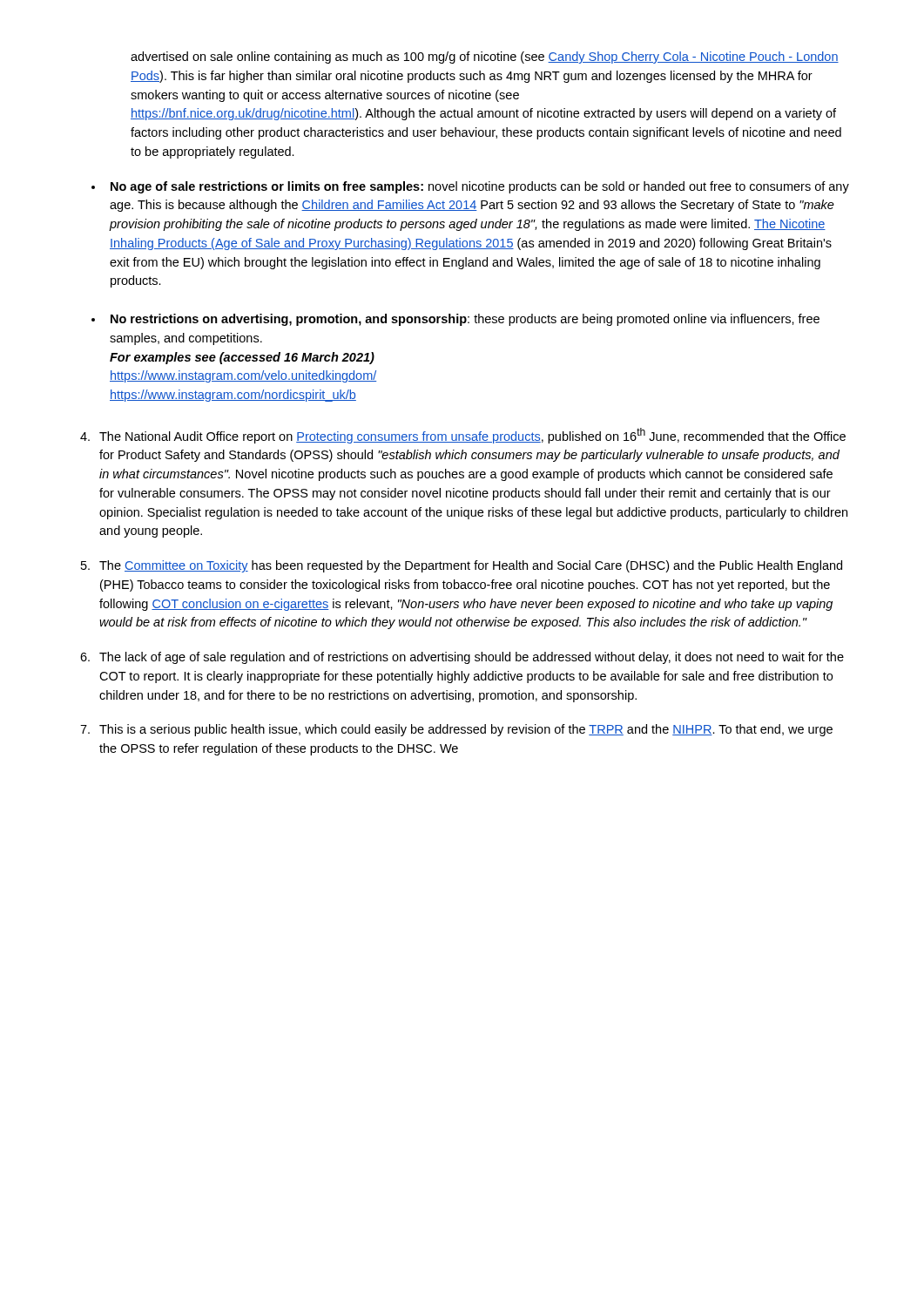The height and width of the screenshot is (1307, 924).
Task: Click on the list item with the text "The lack of age"
Action: [472, 676]
